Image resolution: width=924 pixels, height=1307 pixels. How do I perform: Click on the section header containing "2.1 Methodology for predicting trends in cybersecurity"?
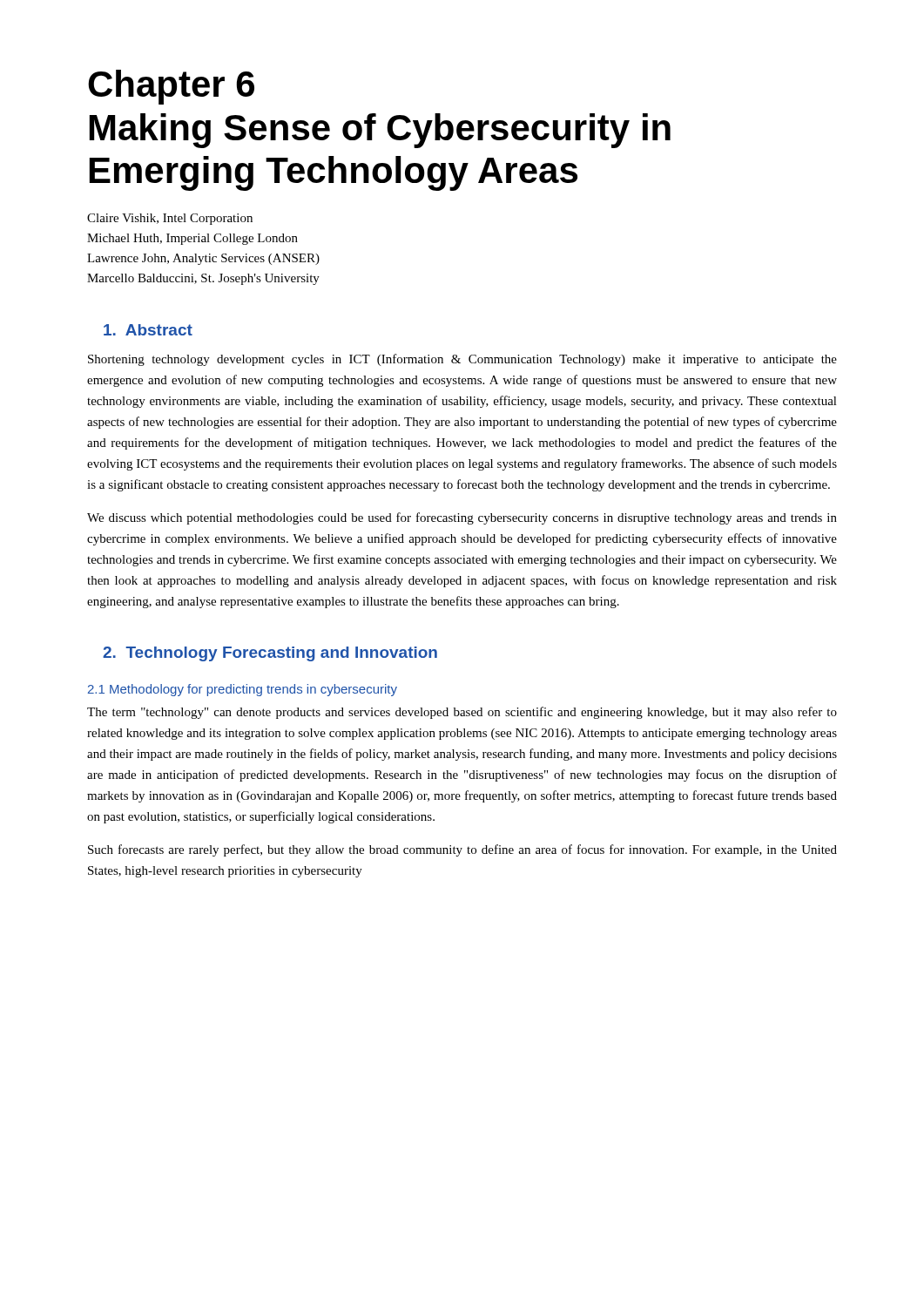242,688
